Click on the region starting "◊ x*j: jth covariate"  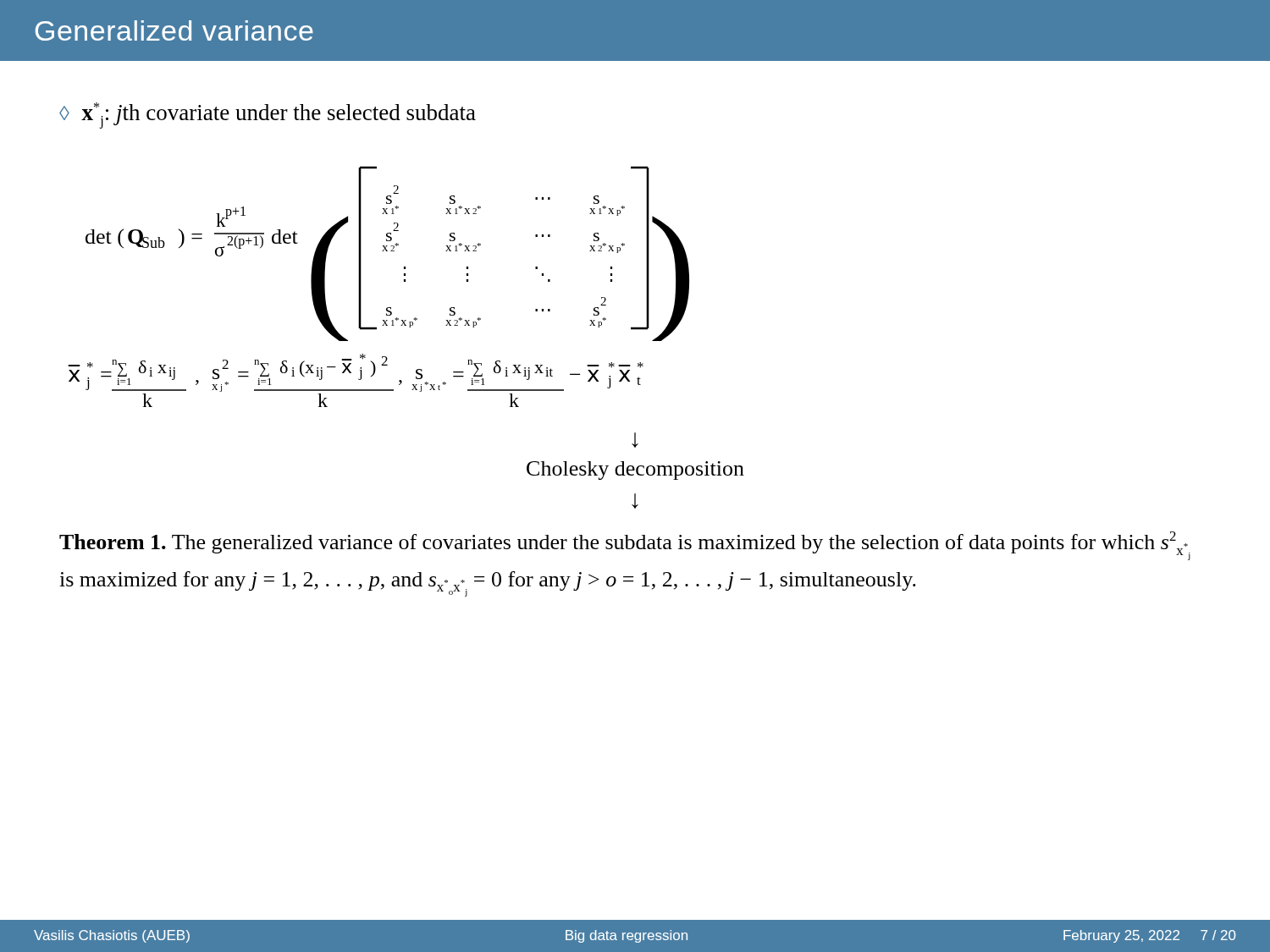click(268, 114)
